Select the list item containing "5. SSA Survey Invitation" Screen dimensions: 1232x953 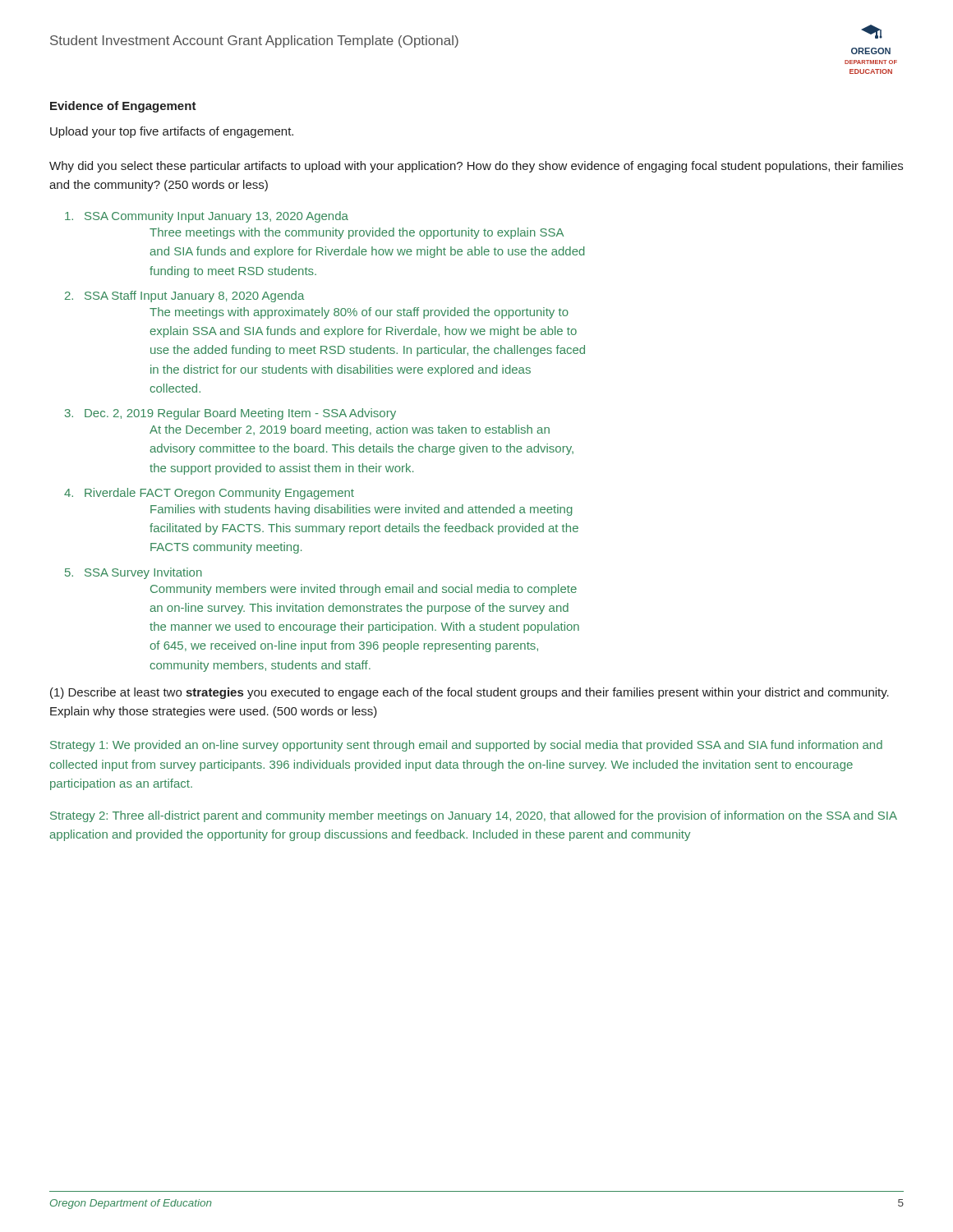point(484,619)
